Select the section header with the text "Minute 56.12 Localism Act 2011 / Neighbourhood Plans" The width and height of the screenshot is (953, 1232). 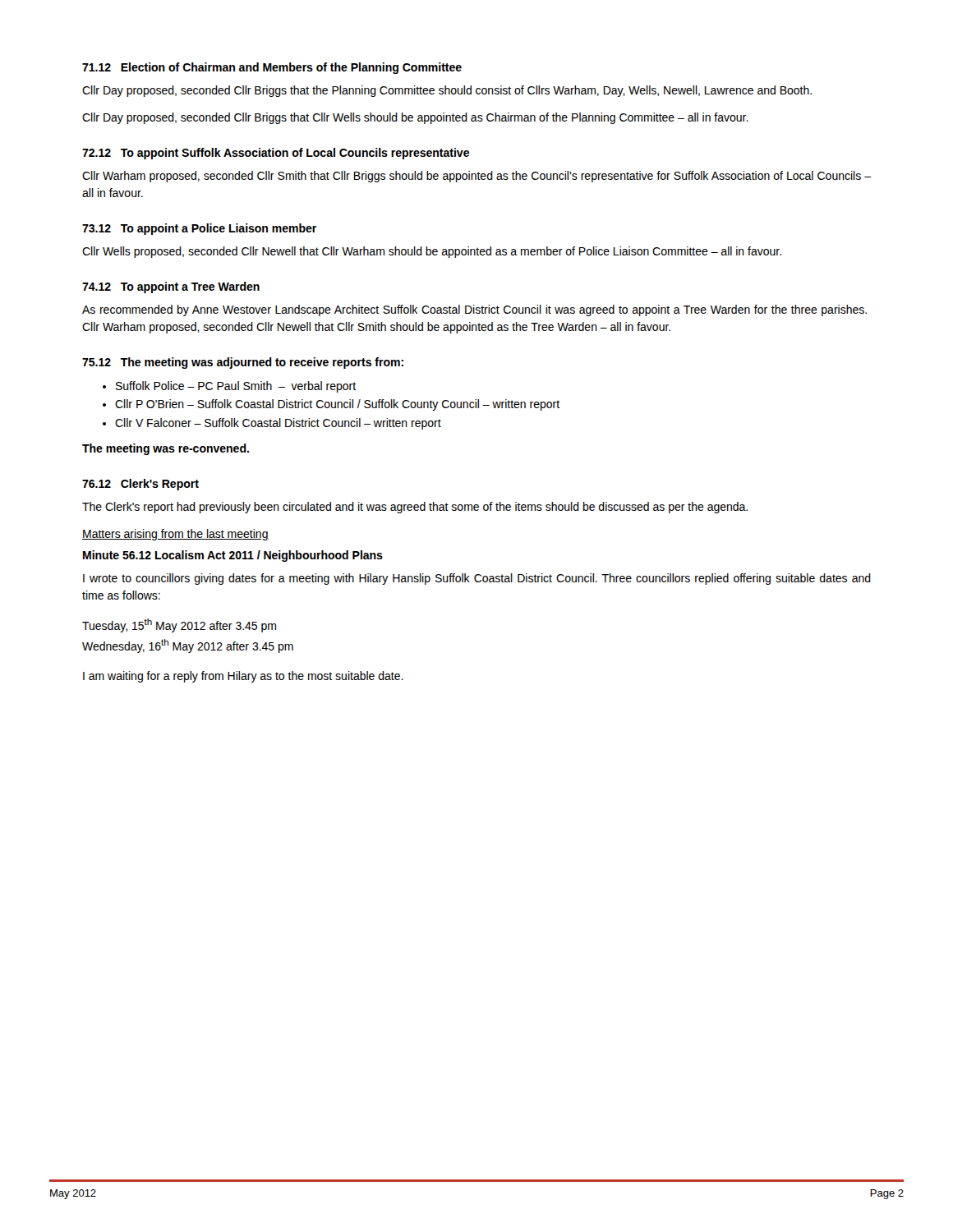pos(232,555)
